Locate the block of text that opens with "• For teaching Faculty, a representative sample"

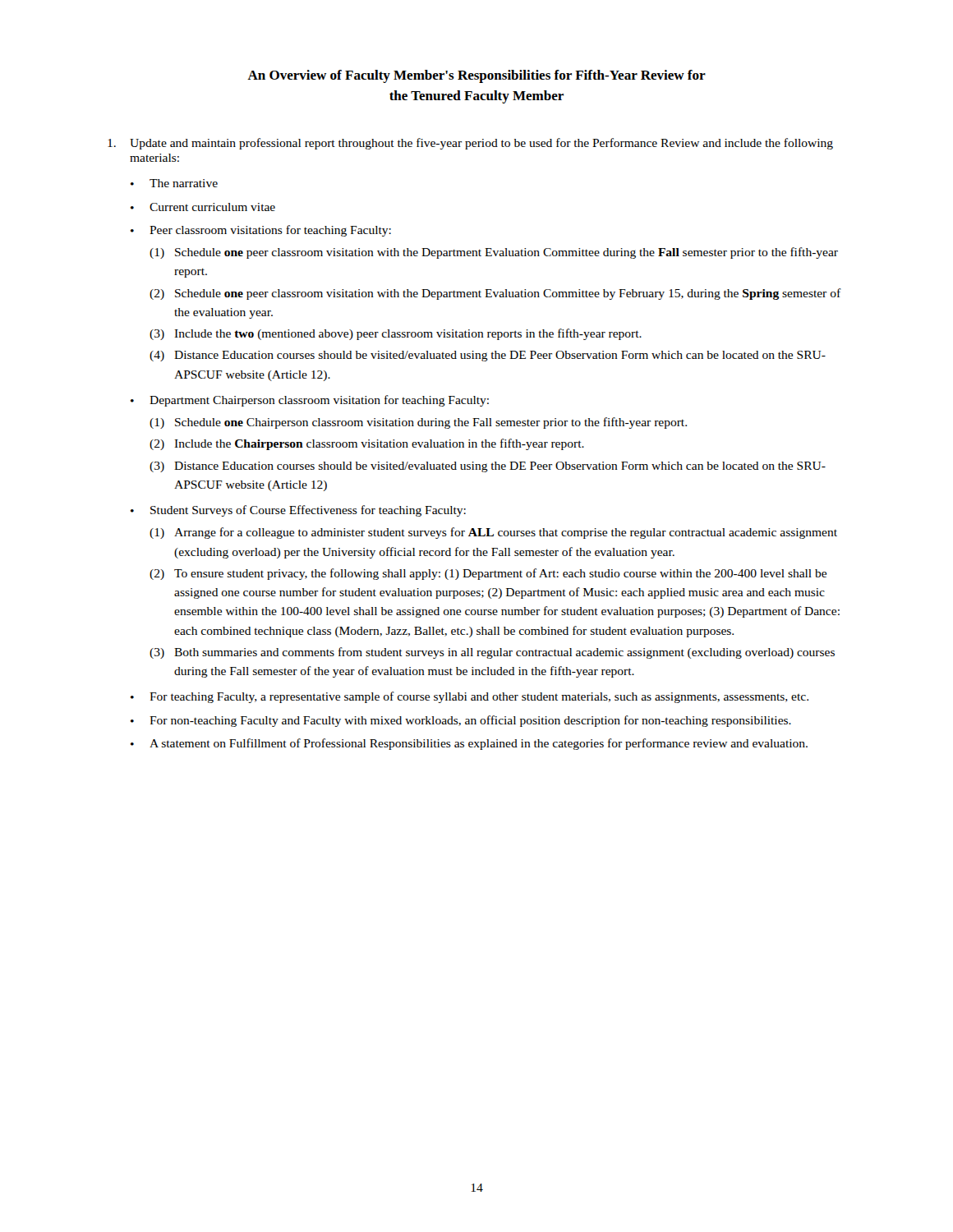pyautogui.click(x=488, y=697)
